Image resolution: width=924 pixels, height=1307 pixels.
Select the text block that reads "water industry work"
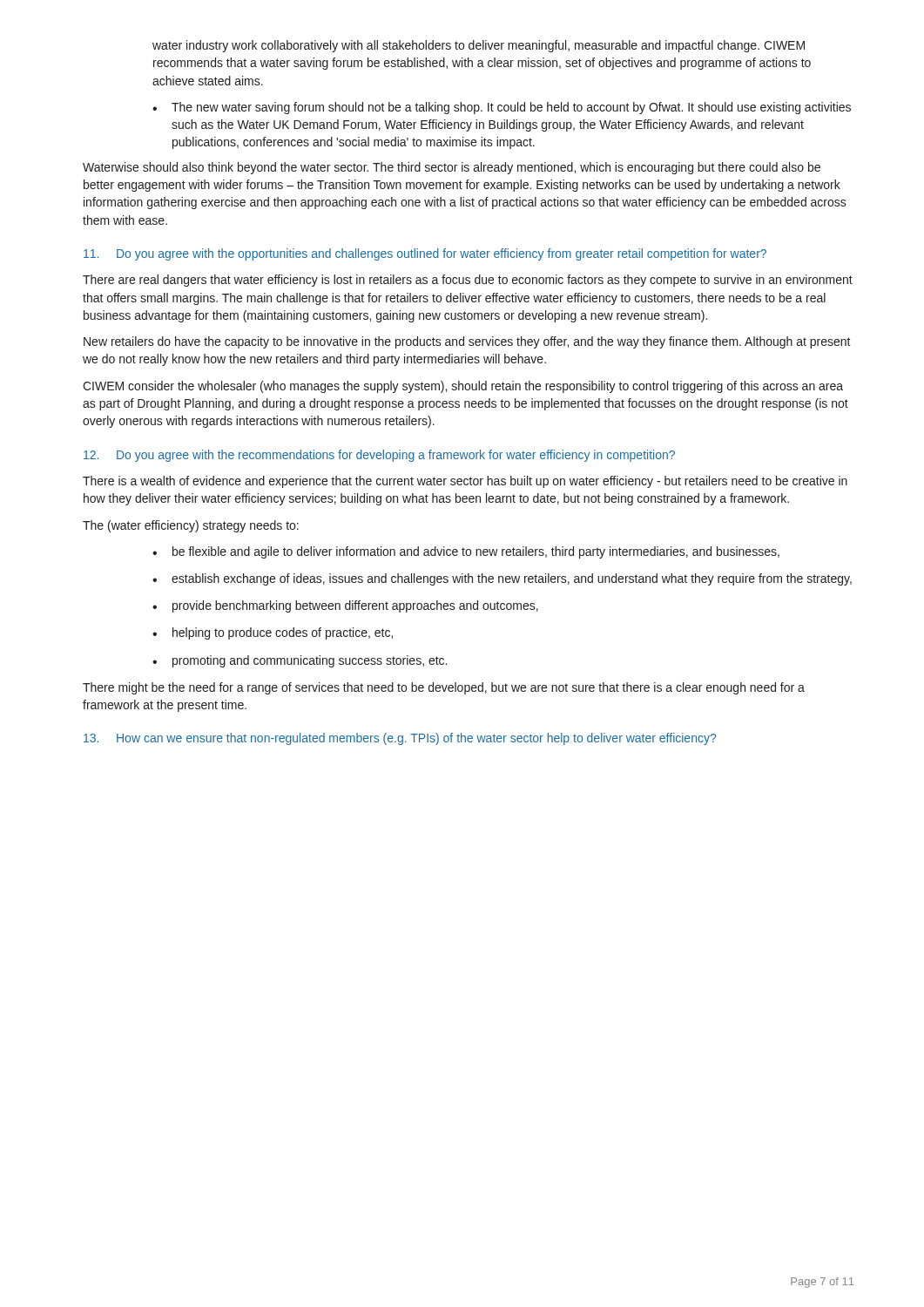pyautogui.click(x=503, y=63)
